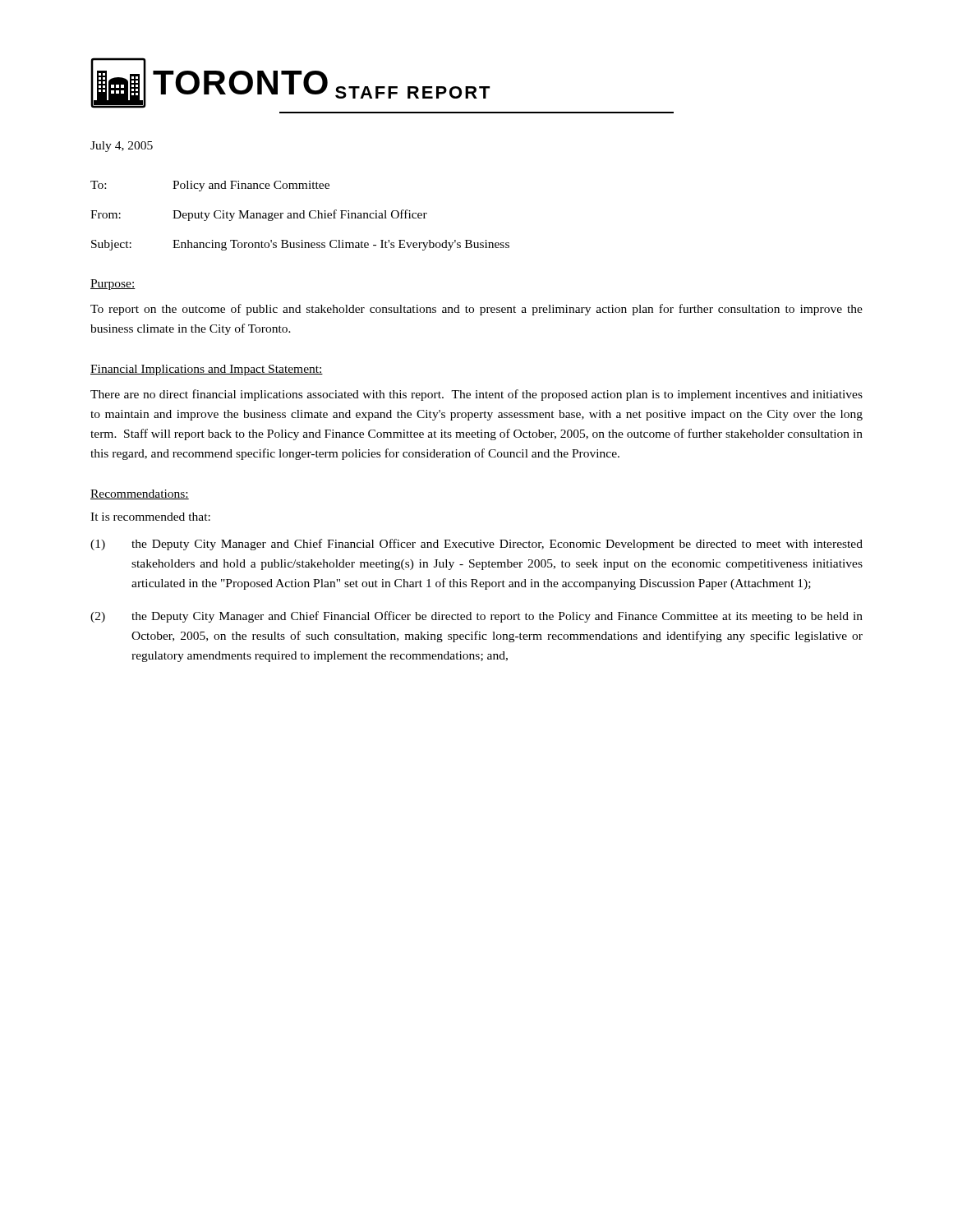Find the block on this page that starts "To: Policy and"
Viewport: 953px width, 1232px height.
coord(210,186)
